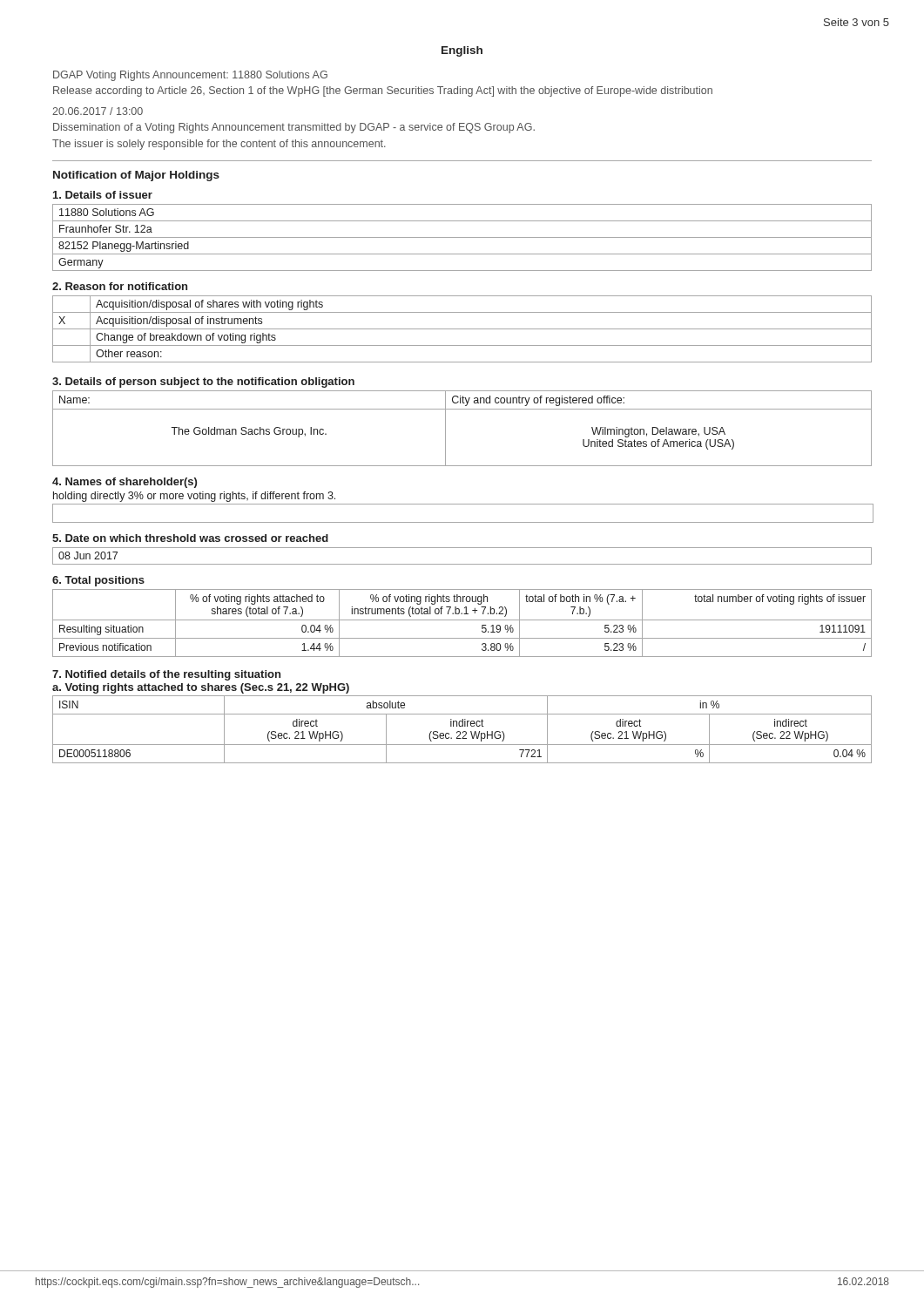Find the region starting "7. Notified details of the resulting"
Viewport: 924px width, 1307px height.
click(x=201, y=680)
